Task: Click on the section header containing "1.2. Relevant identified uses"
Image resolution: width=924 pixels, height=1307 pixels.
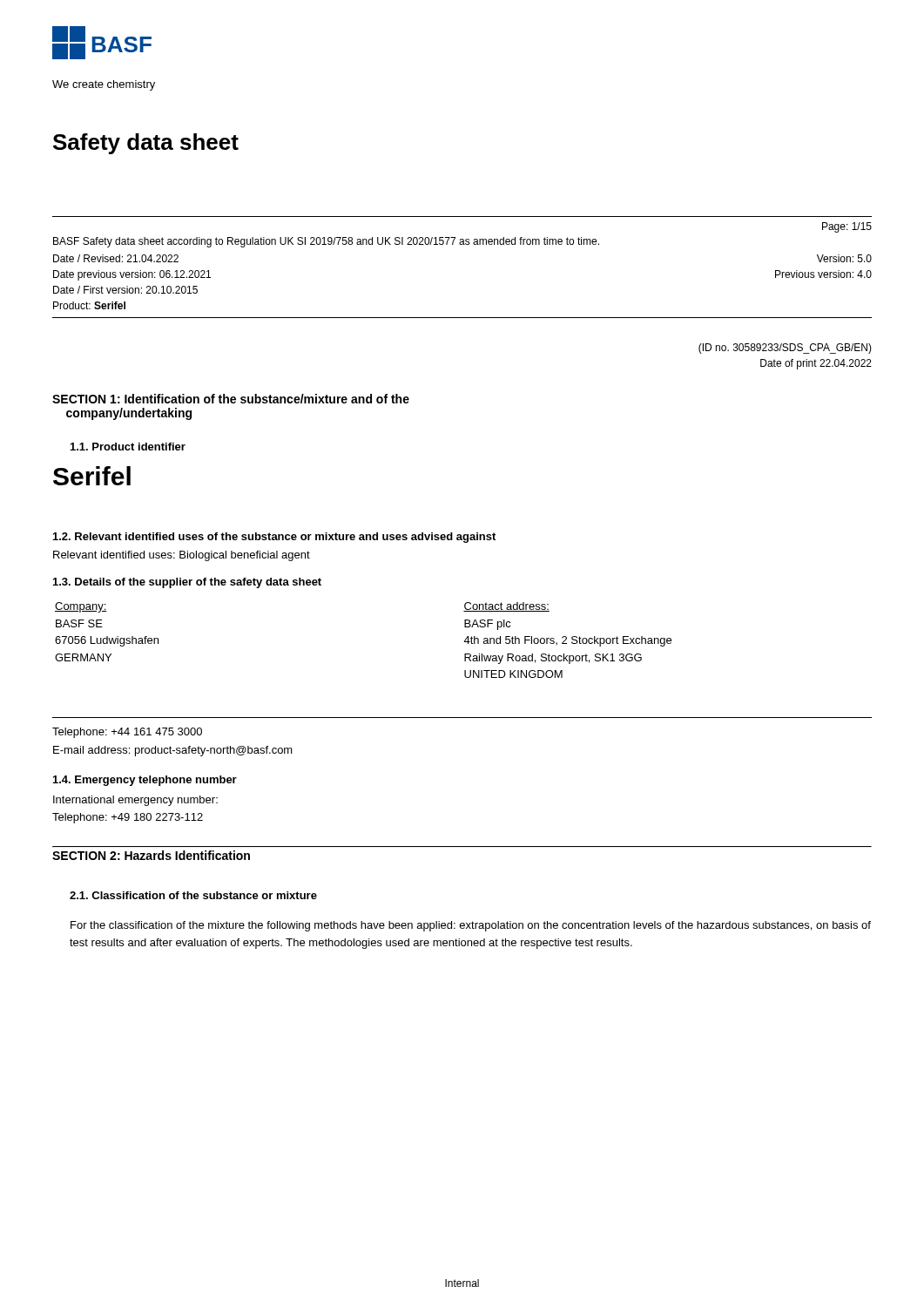Action: 462,545
